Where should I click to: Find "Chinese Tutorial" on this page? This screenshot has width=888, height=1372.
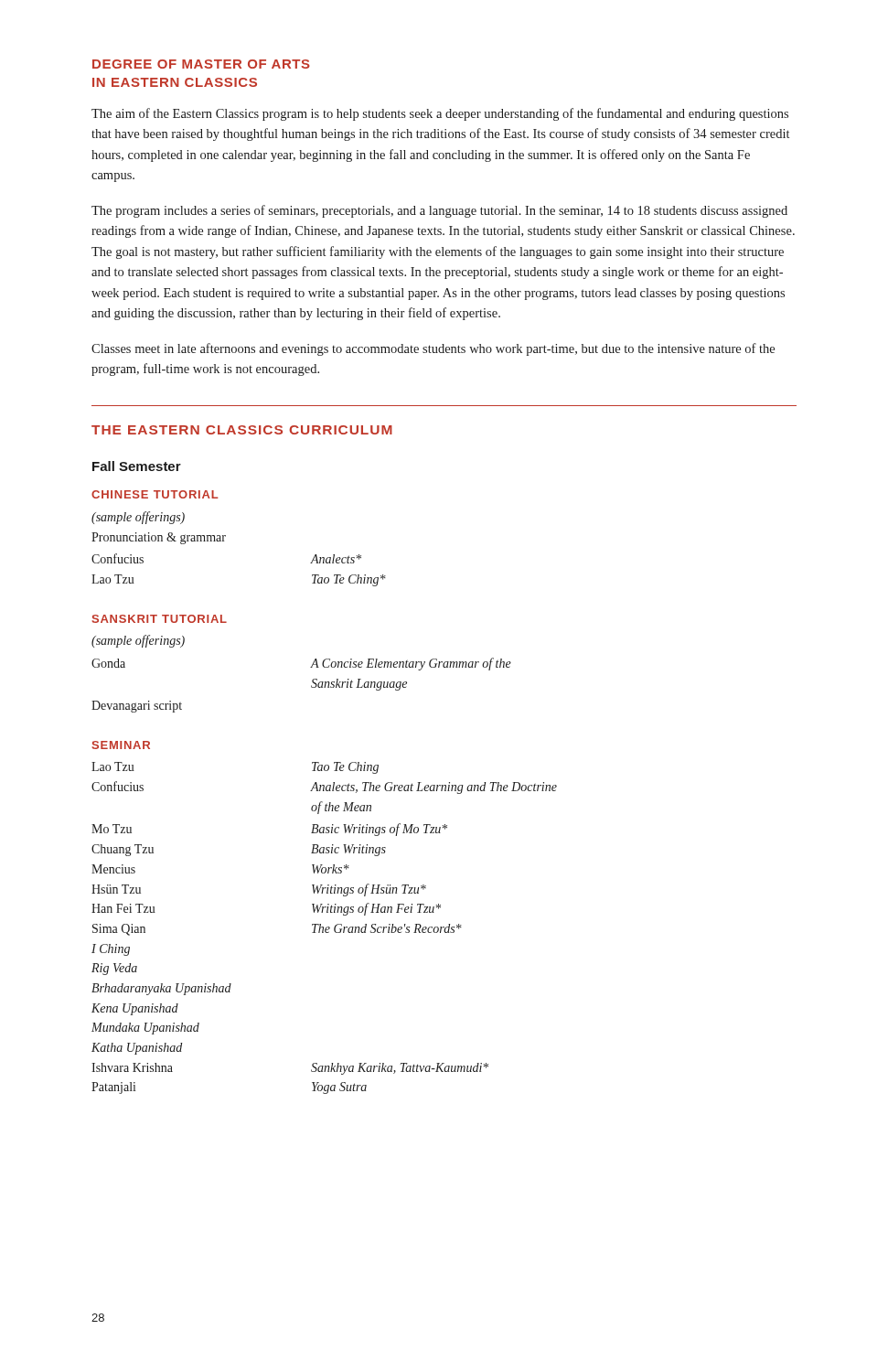155,494
